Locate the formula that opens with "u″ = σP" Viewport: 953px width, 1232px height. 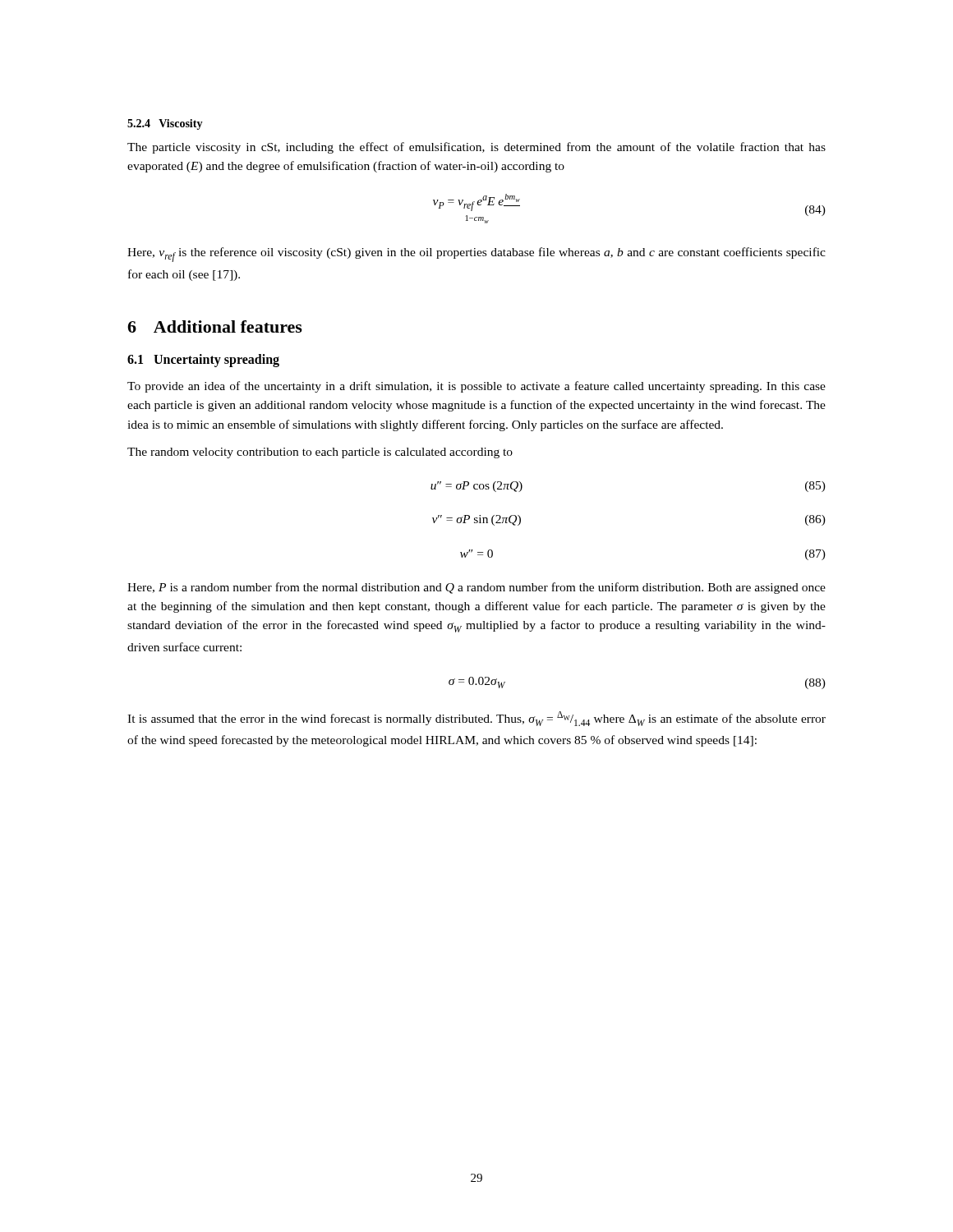[x=474, y=487]
